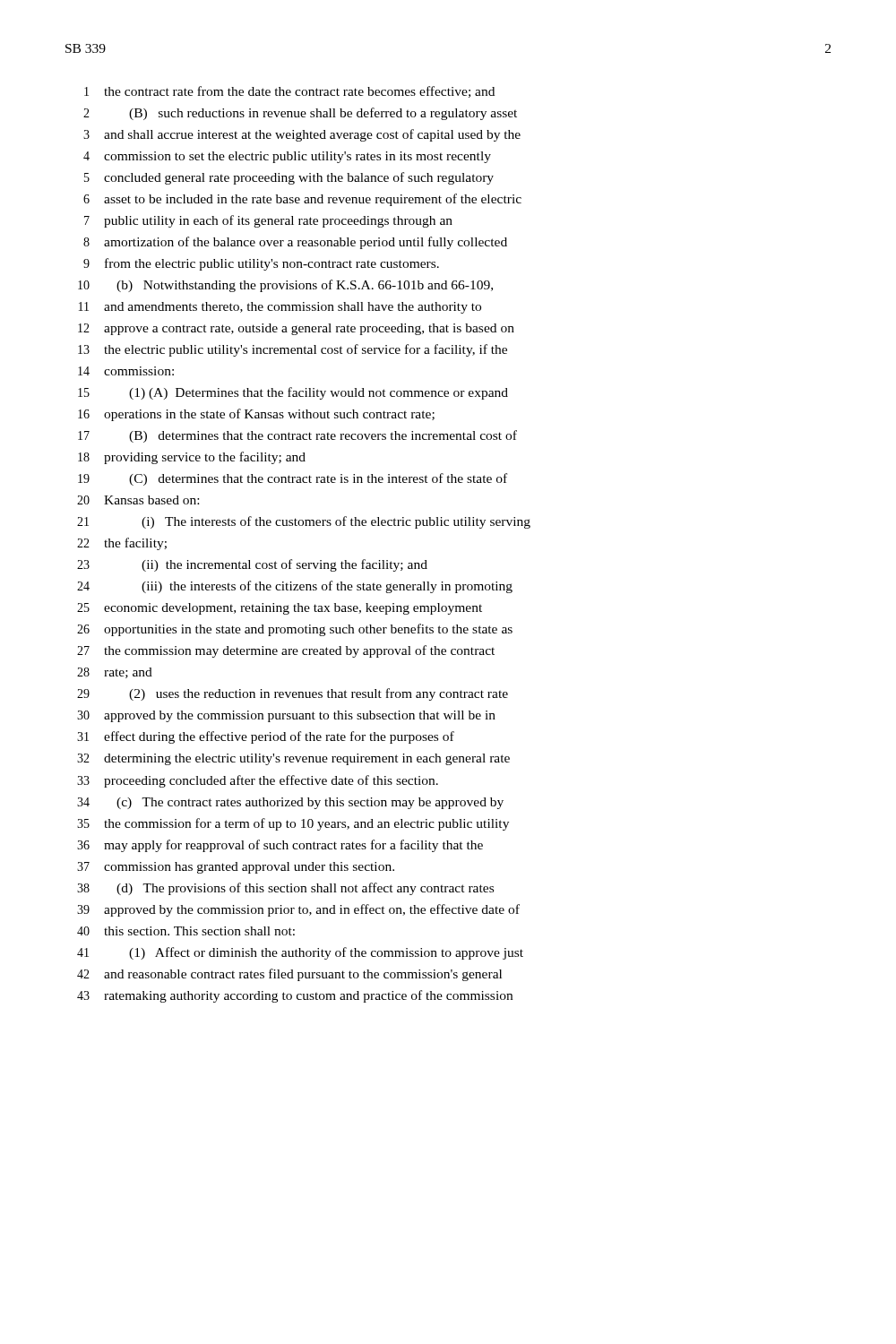Viewport: 896px width, 1344px height.
Task: Locate the list item that reads "36 may apply for reapproval of"
Action: coord(448,845)
